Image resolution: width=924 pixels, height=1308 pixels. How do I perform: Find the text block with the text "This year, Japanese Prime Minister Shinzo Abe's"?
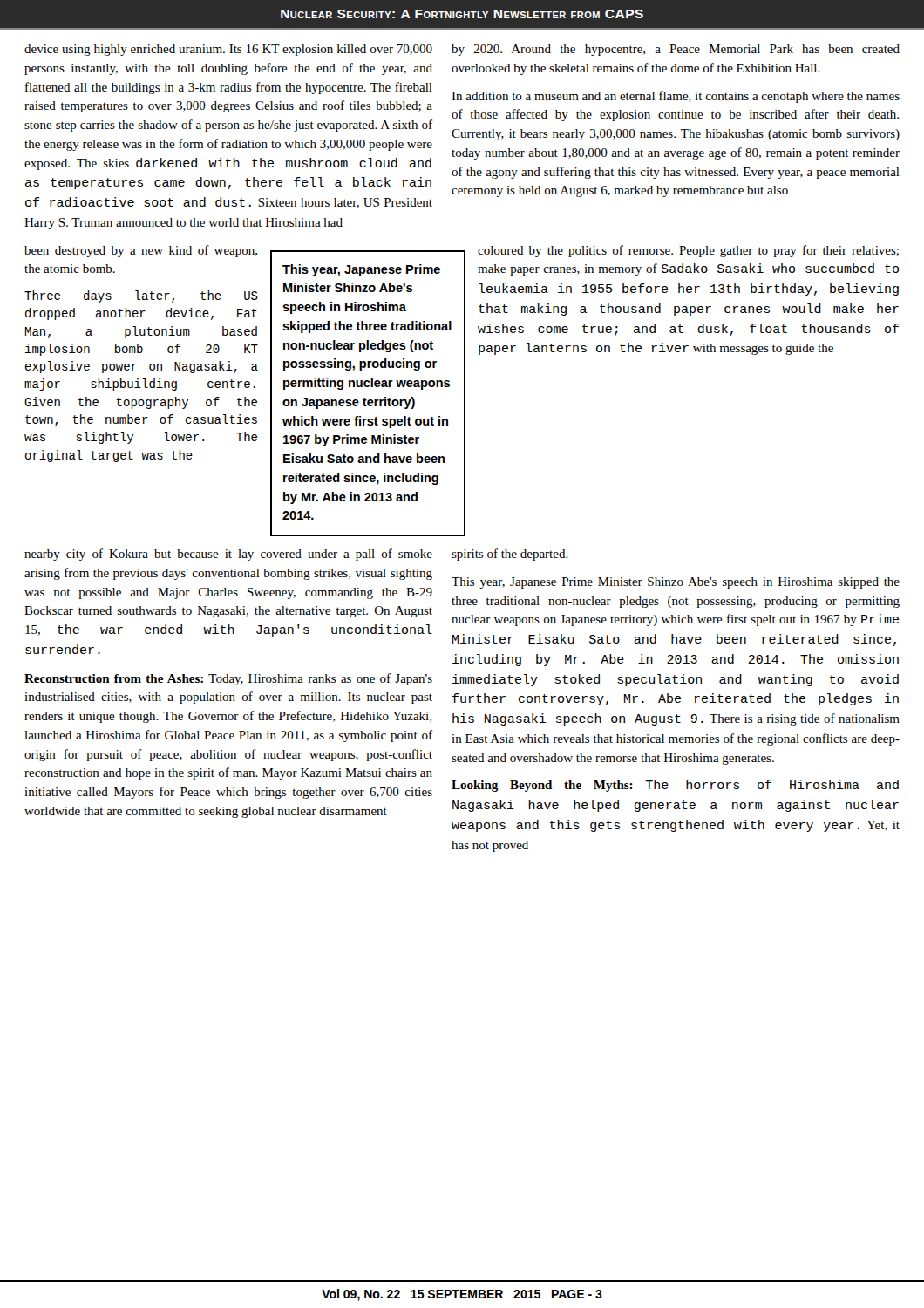(676, 669)
